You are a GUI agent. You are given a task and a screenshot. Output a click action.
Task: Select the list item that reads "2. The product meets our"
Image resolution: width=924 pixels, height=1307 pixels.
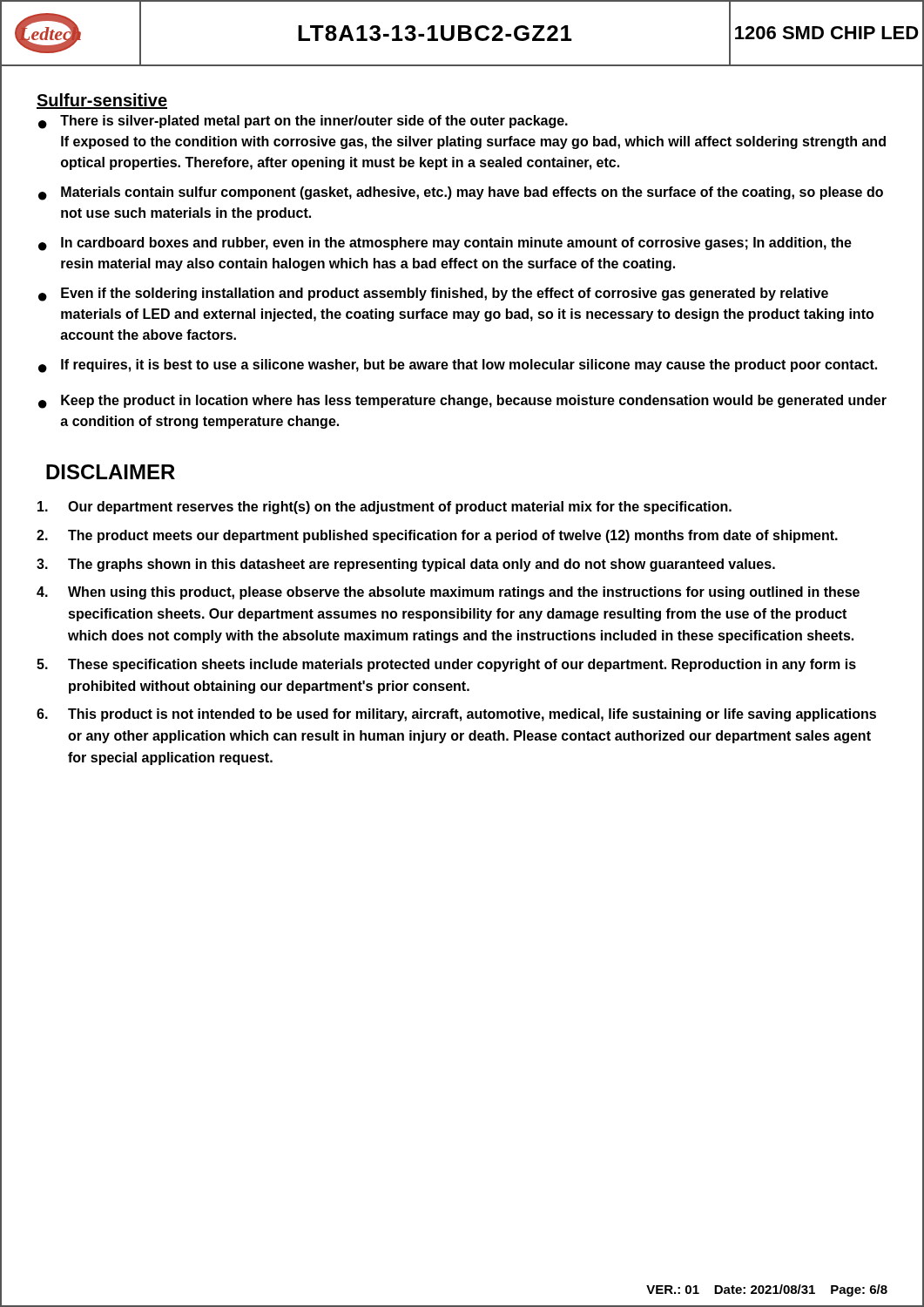click(x=462, y=536)
